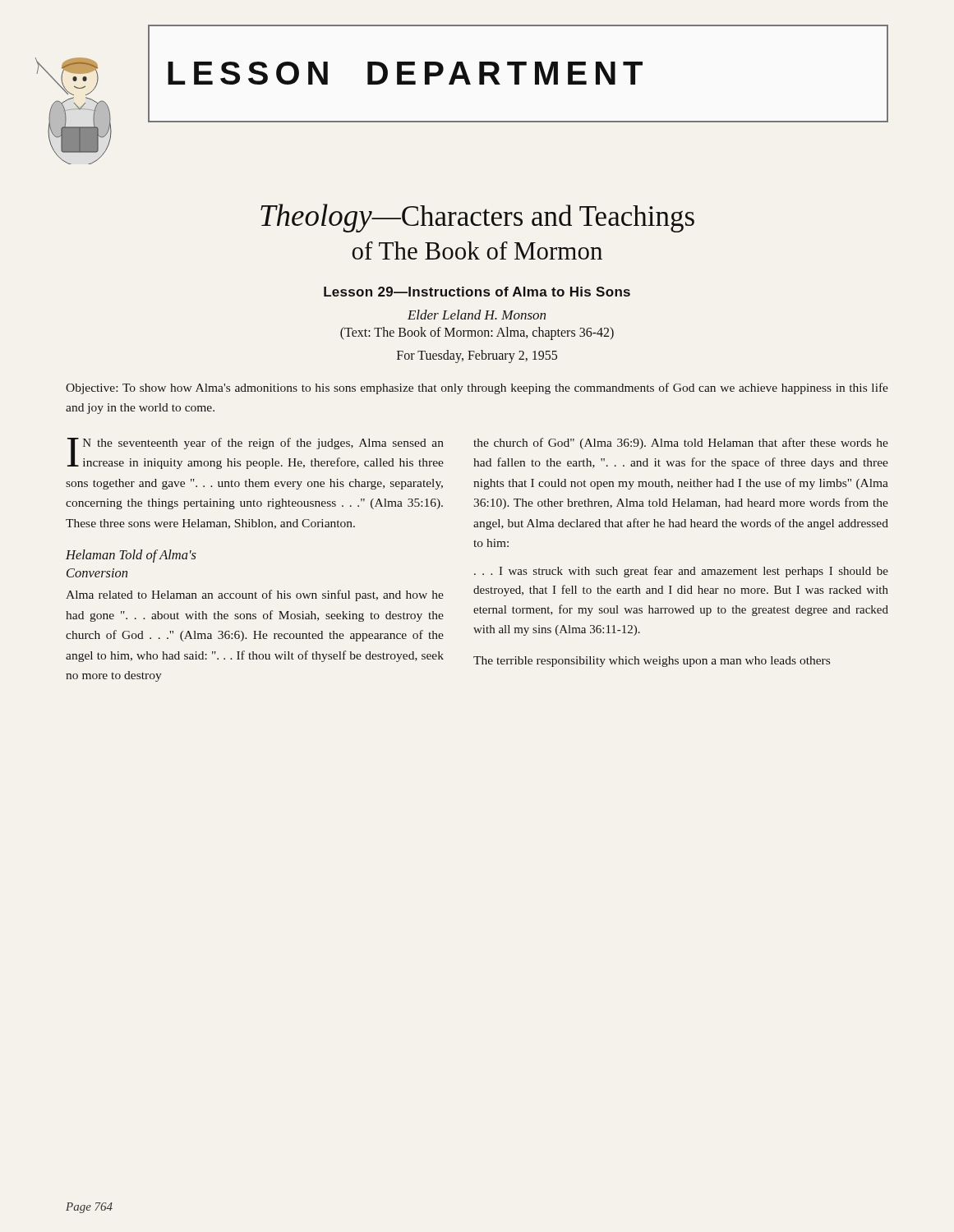Locate the element starting ". . . I was struck with such"
954x1232 pixels.
pyautogui.click(x=681, y=600)
